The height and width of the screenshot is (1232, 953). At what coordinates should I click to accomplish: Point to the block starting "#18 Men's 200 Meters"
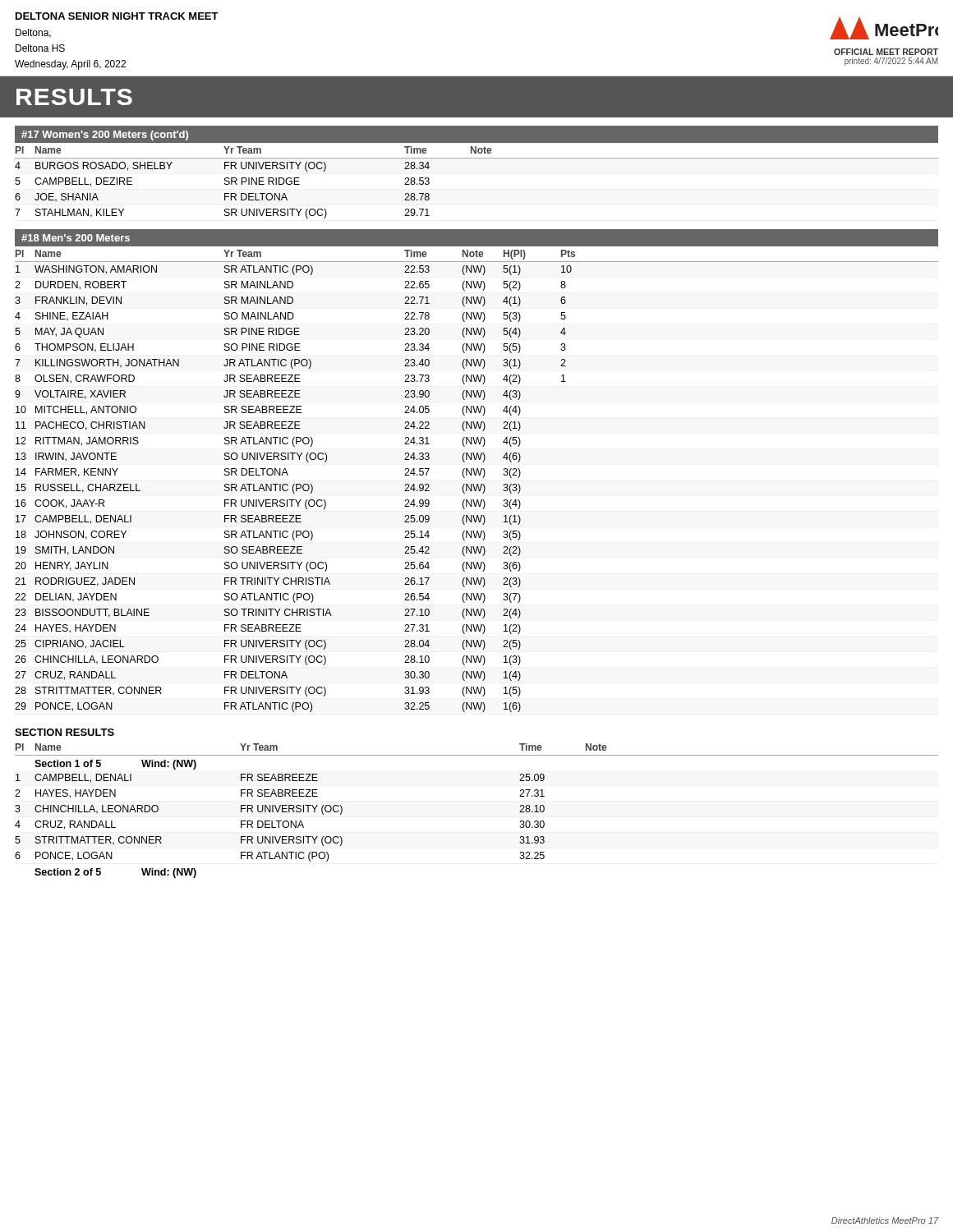(x=76, y=238)
